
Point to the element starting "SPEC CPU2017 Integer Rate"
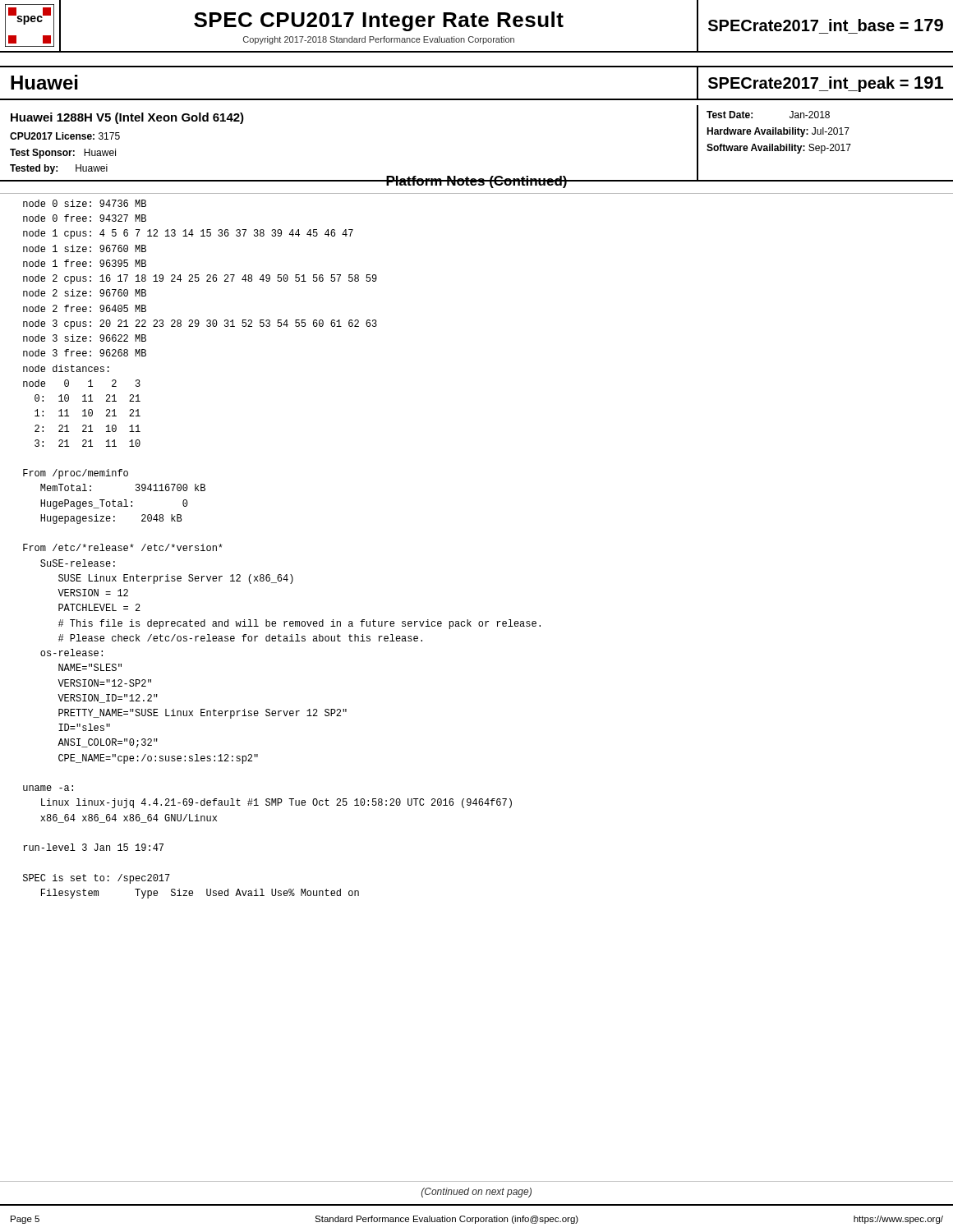point(379,19)
